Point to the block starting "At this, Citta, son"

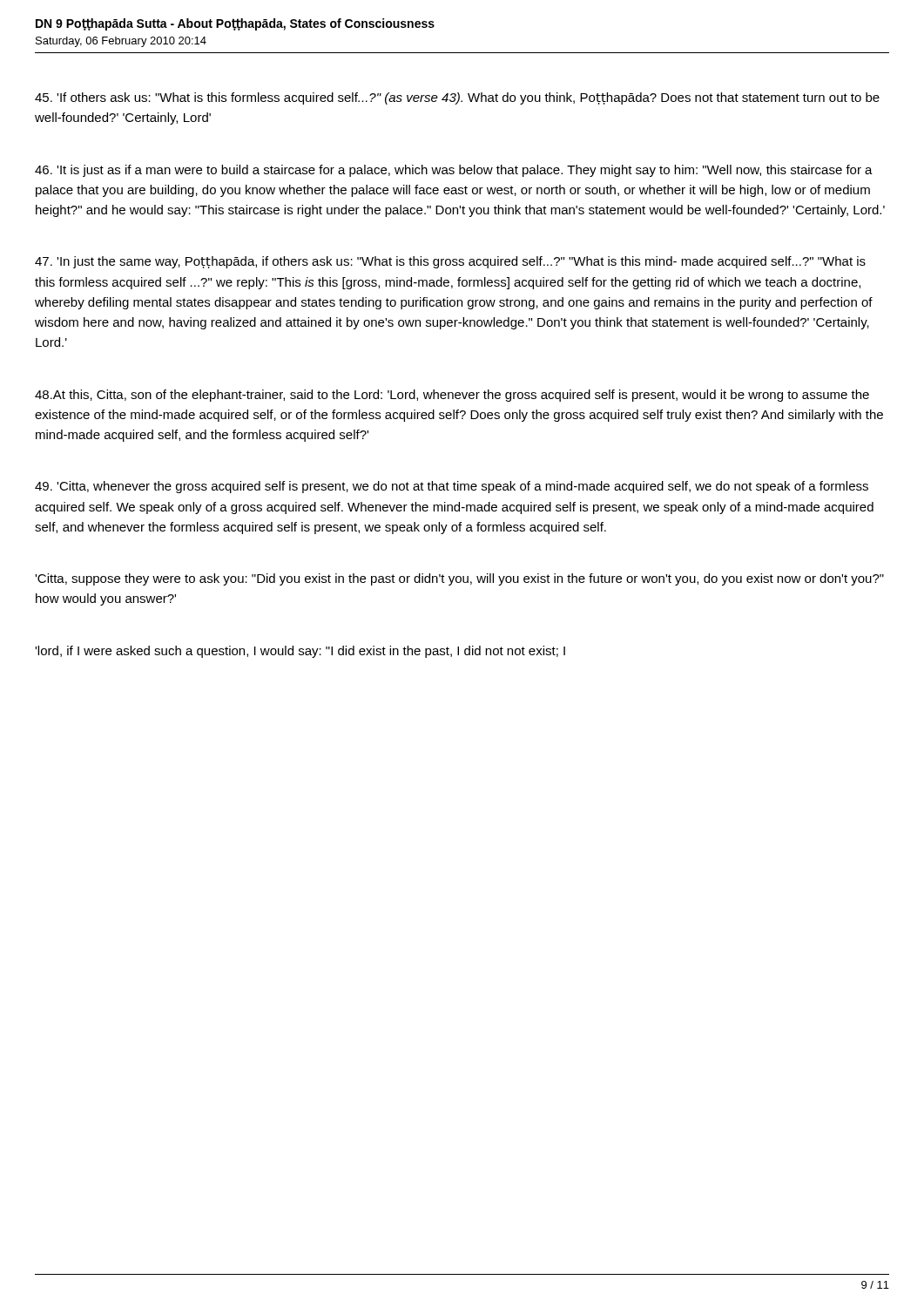coord(459,414)
